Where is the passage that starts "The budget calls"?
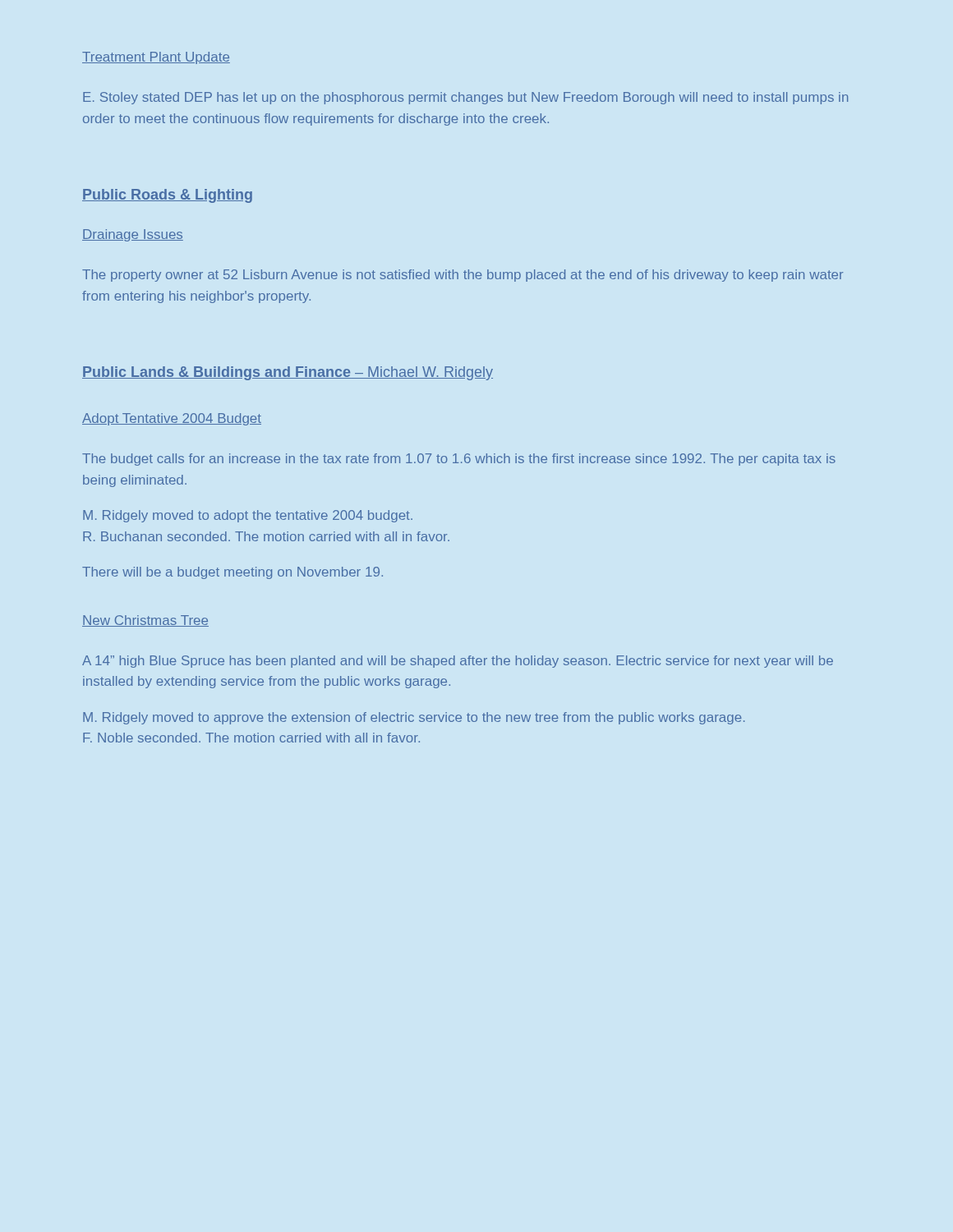 click(459, 469)
